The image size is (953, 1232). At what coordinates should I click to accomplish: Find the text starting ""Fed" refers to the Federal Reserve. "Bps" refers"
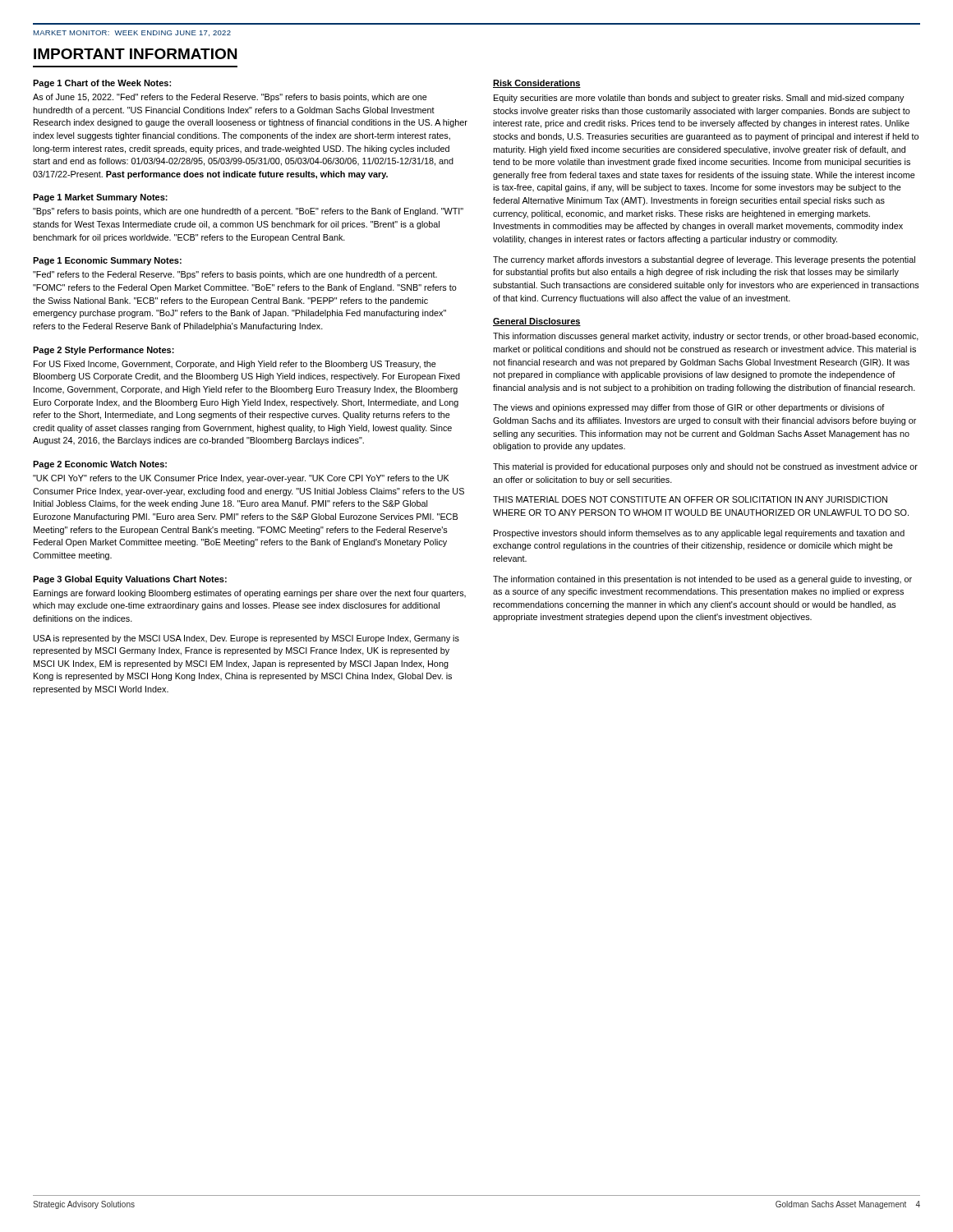pos(245,300)
